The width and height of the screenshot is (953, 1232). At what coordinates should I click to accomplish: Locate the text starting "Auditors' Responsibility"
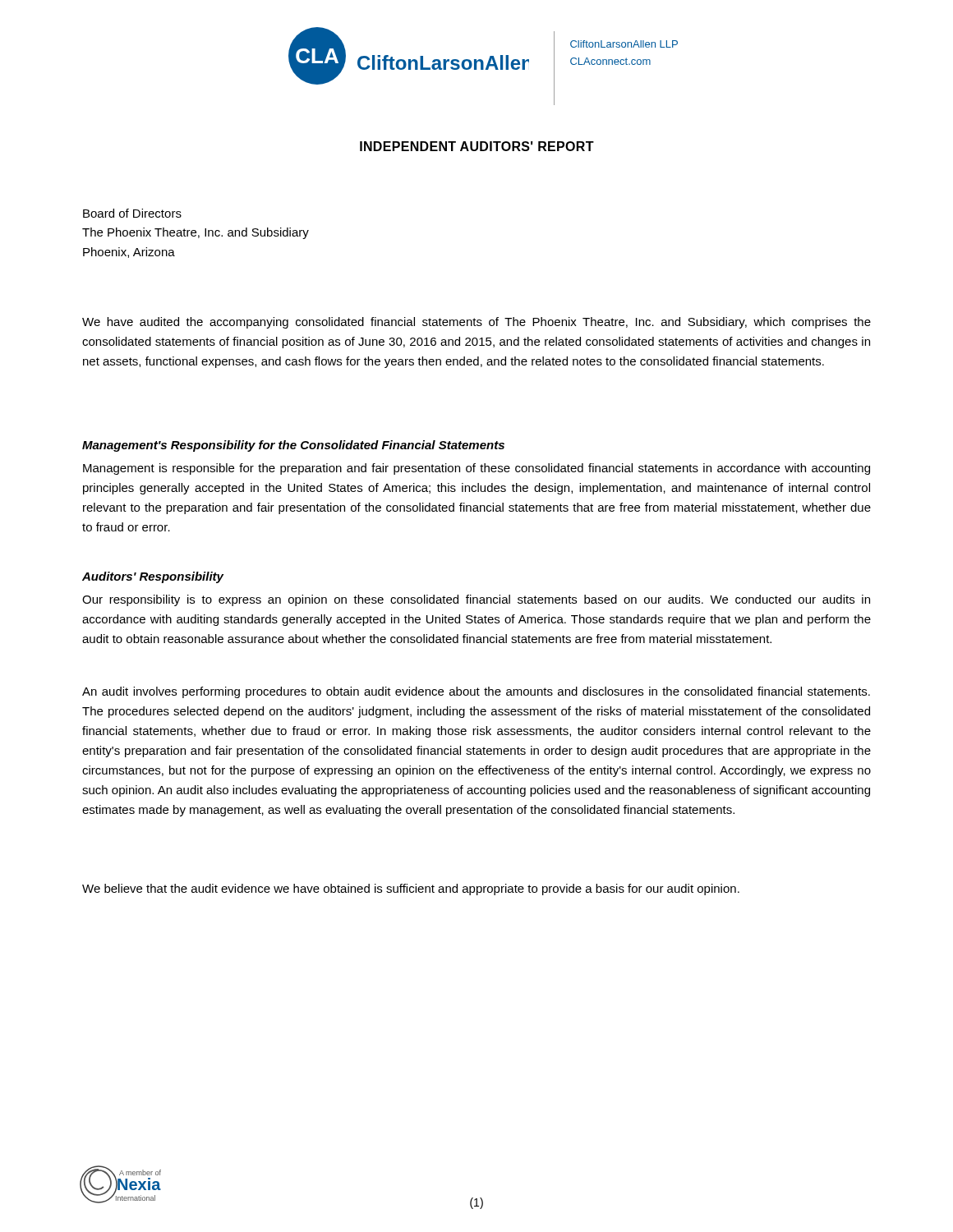(x=153, y=576)
